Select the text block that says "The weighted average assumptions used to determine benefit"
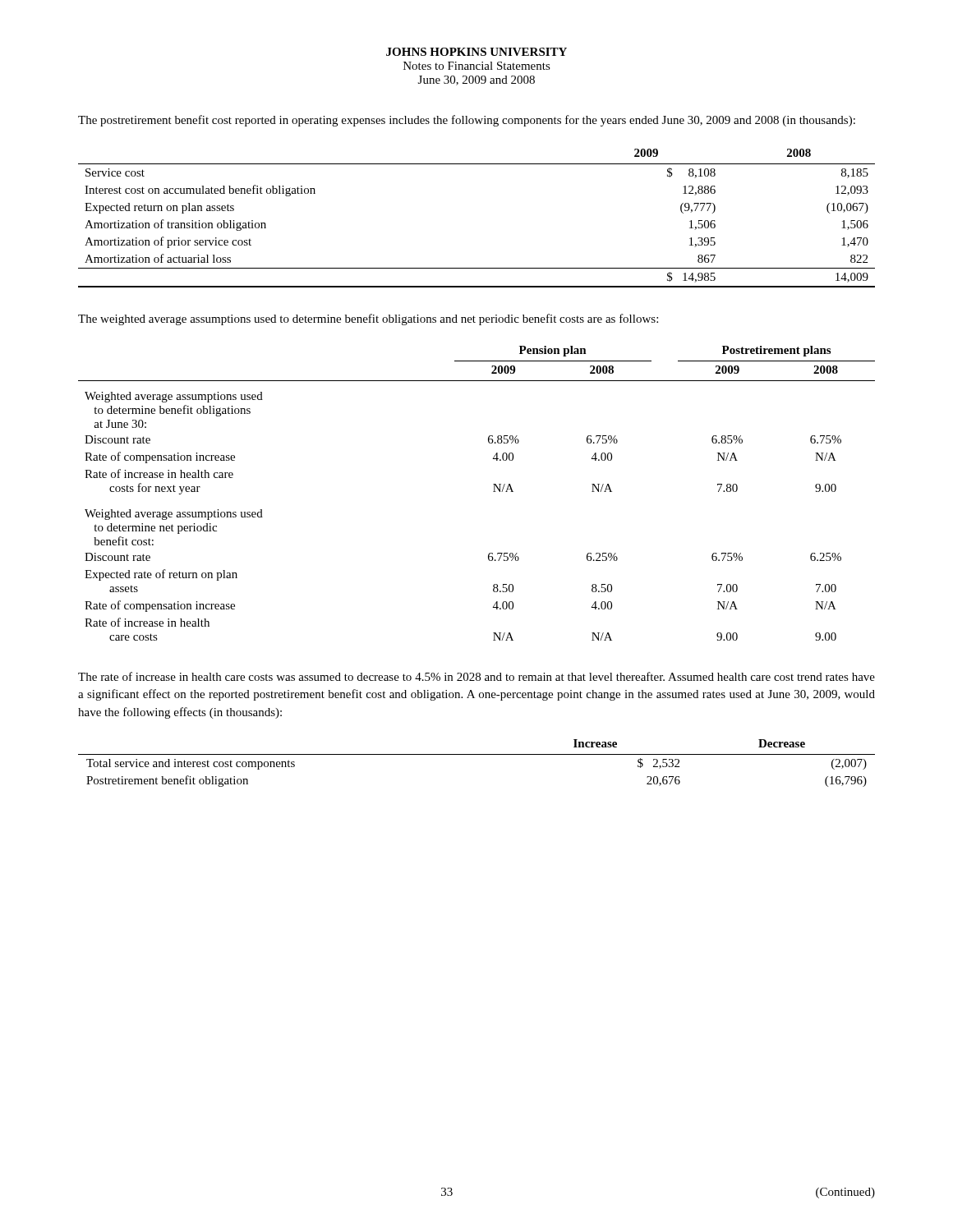The image size is (953, 1232). click(x=369, y=318)
